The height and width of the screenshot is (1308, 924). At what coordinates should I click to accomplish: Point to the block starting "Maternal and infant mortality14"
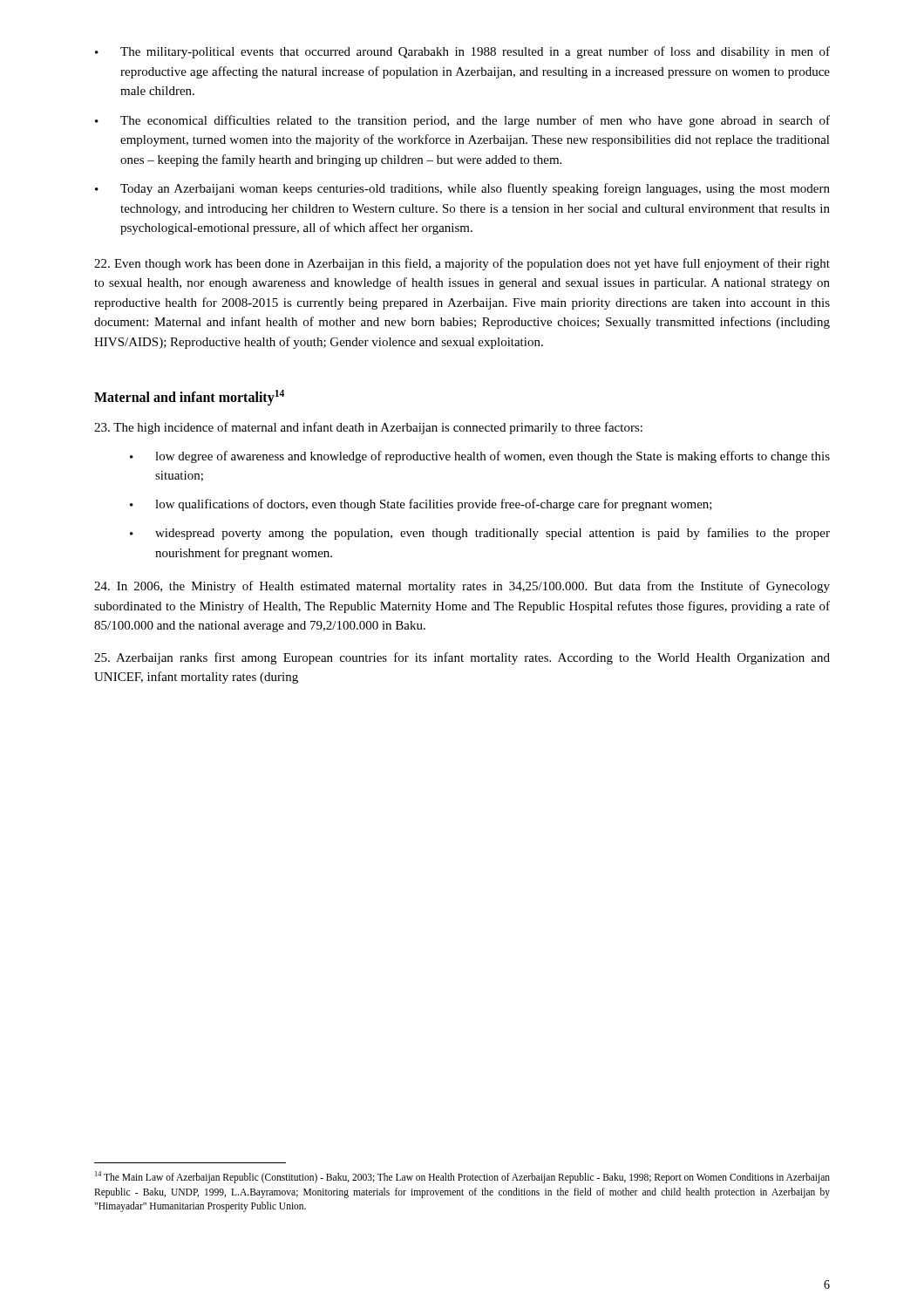coord(189,397)
